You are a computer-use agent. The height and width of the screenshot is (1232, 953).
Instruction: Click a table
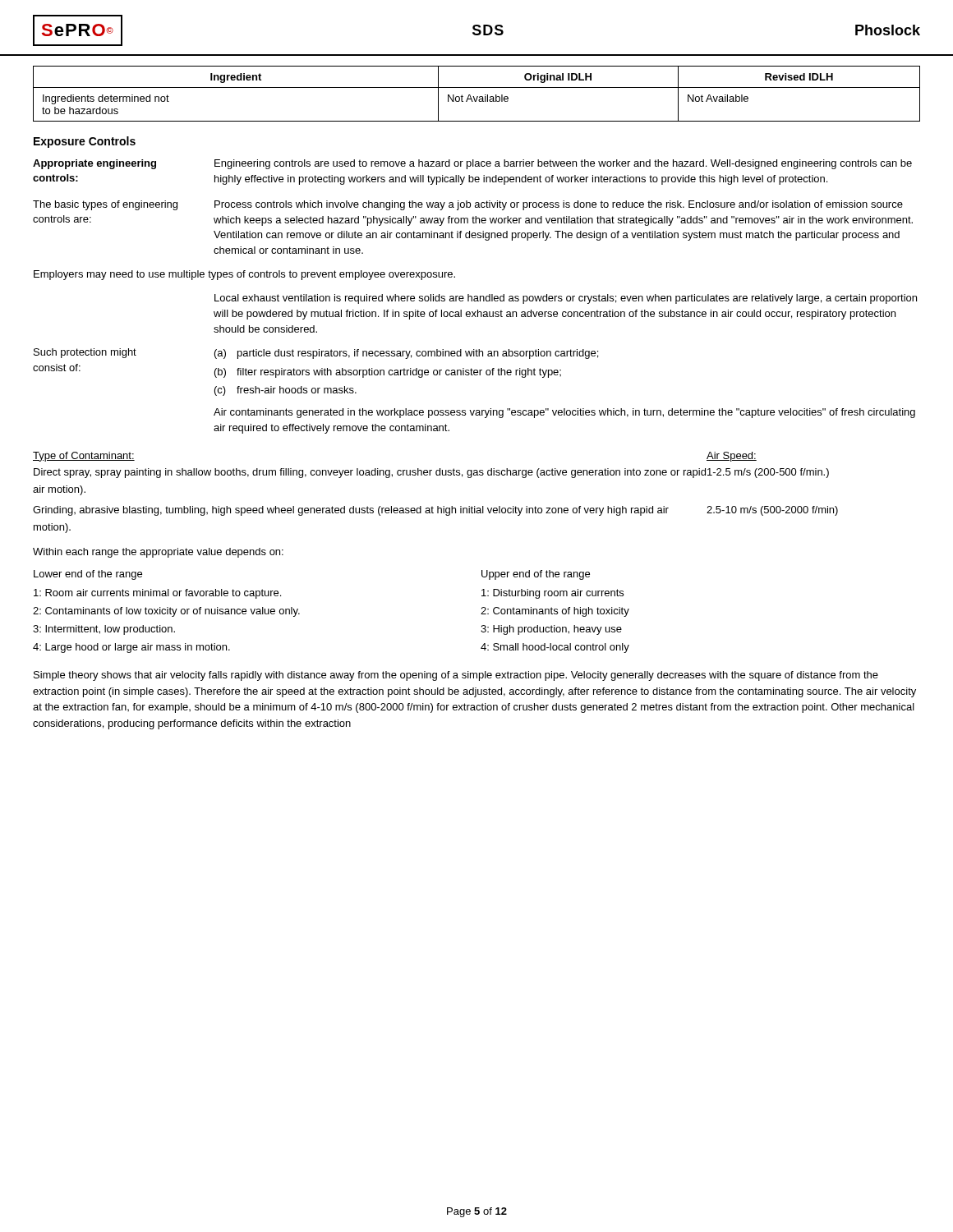coord(476,94)
